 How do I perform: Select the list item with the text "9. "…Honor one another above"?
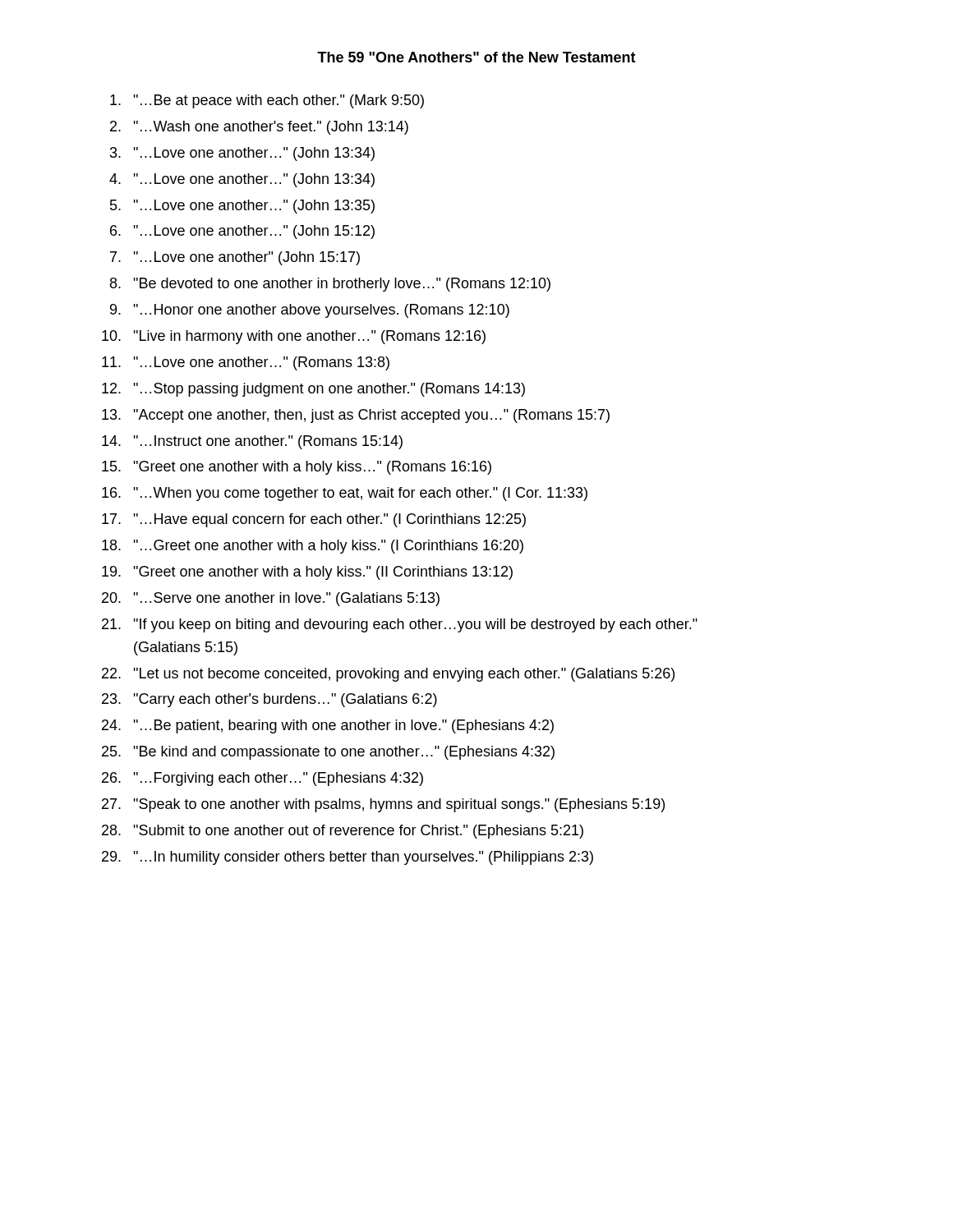[x=476, y=311]
